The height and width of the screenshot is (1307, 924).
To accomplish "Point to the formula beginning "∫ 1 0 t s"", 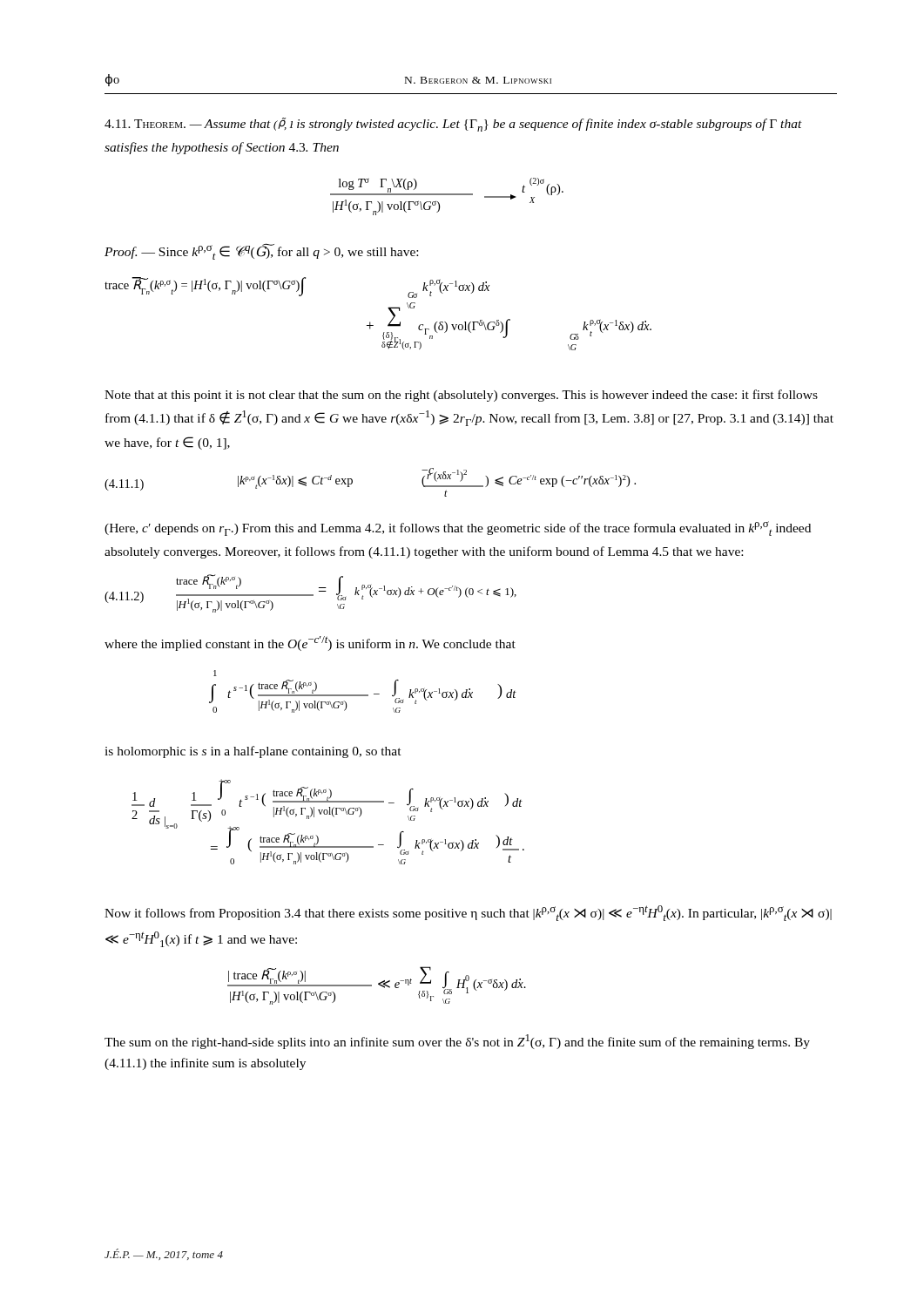I will point(471,694).
